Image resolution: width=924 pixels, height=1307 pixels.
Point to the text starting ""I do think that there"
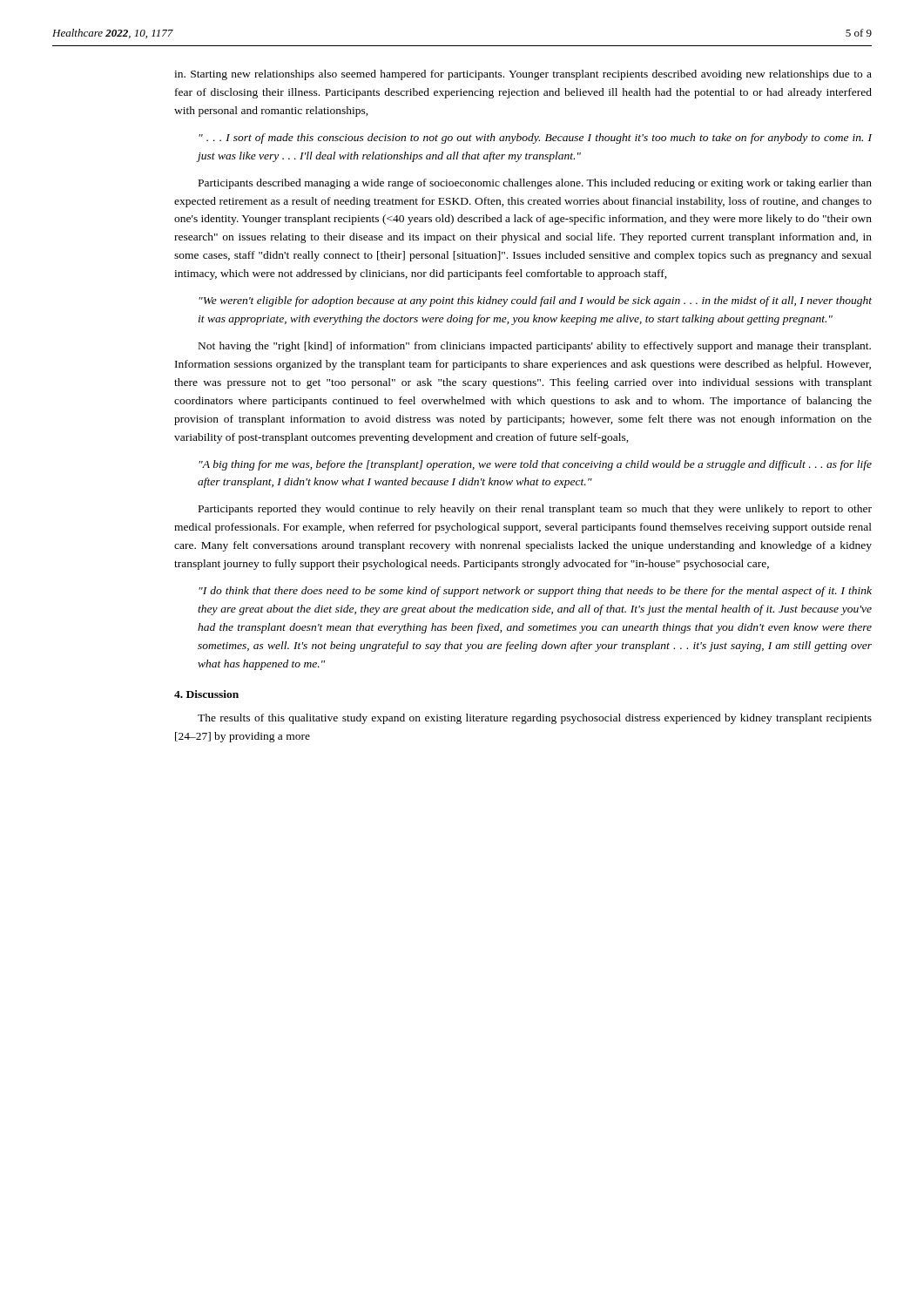(x=535, y=628)
